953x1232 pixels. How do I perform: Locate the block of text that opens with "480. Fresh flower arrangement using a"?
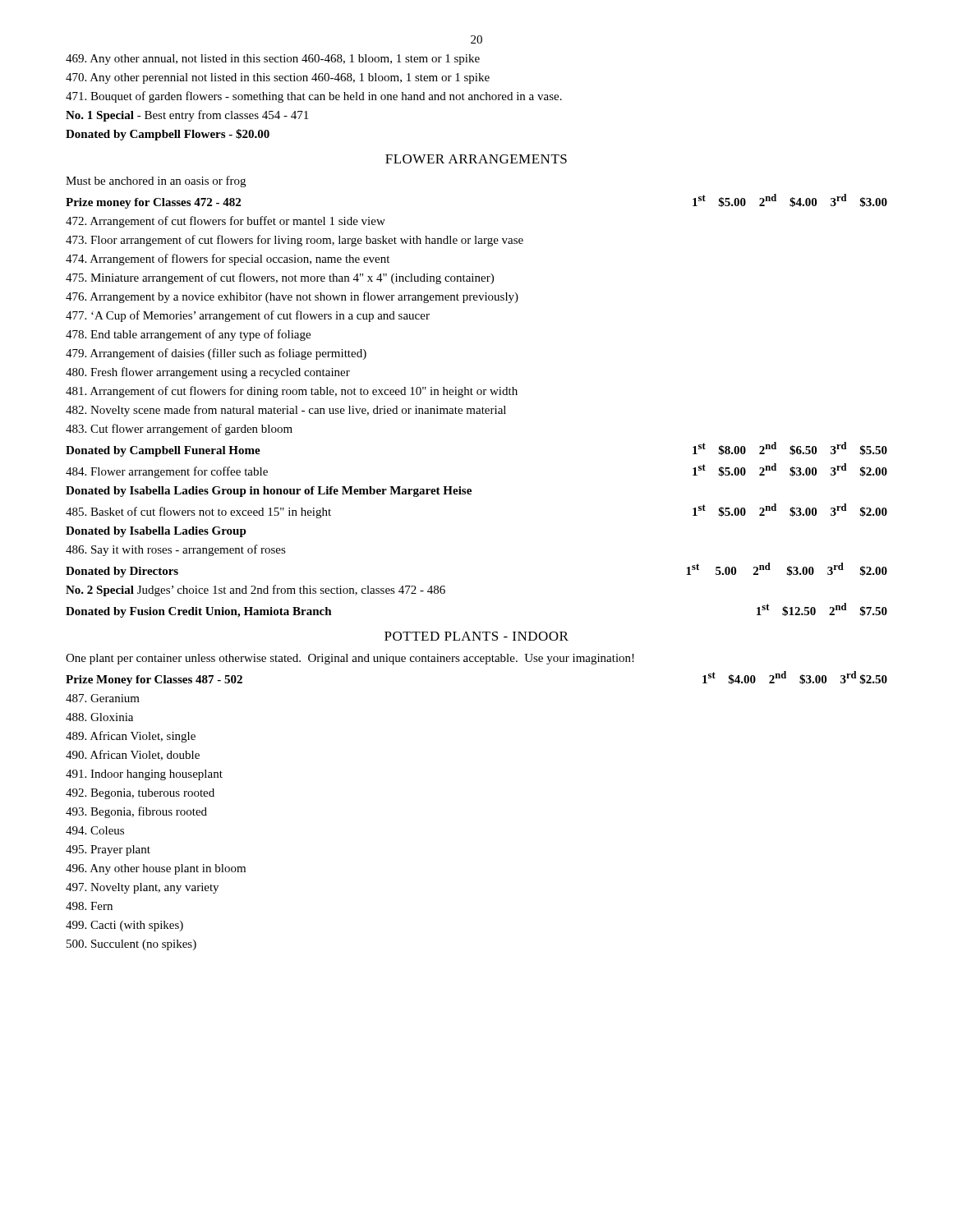pos(208,372)
